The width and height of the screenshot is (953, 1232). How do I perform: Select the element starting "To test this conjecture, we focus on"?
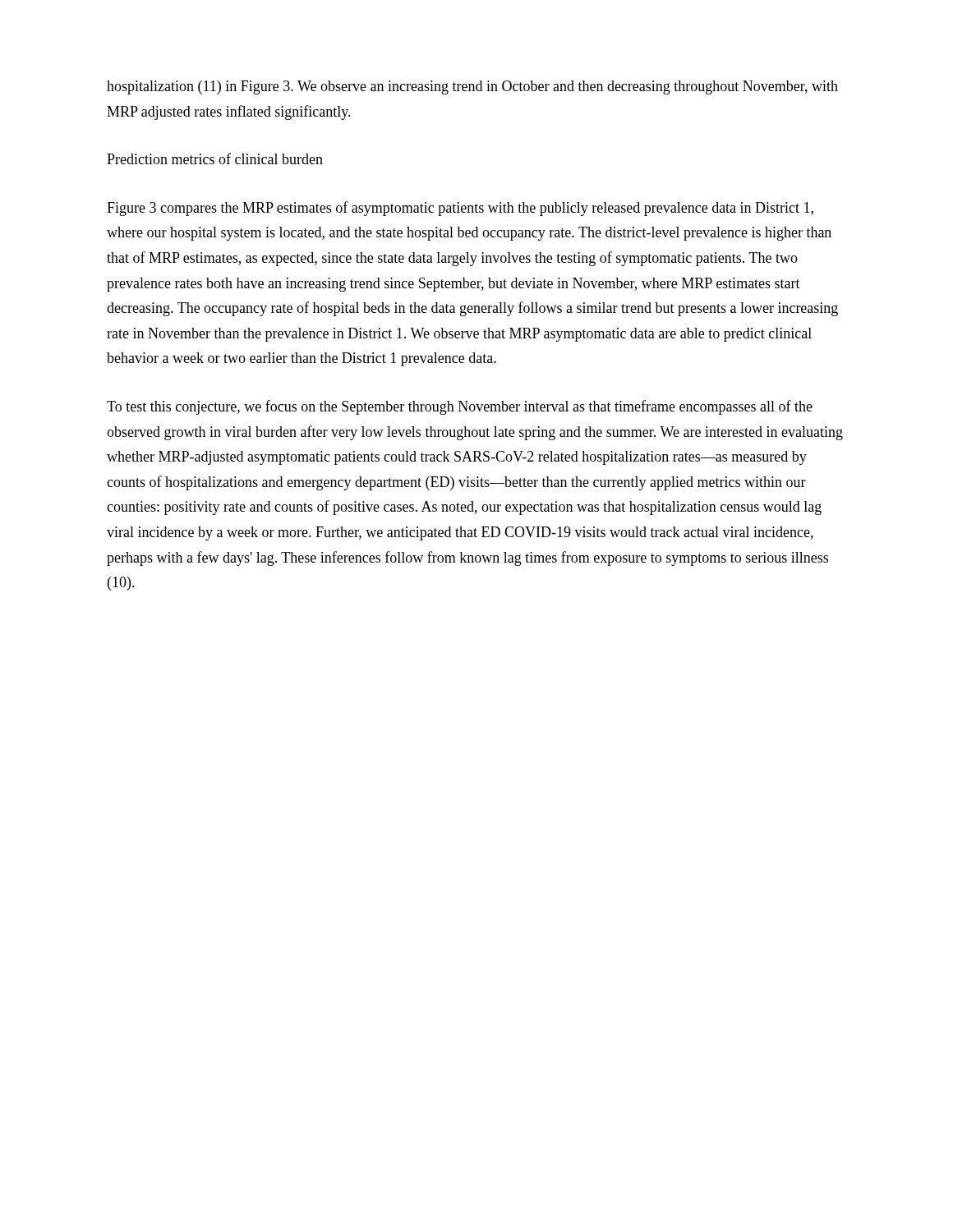point(475,494)
